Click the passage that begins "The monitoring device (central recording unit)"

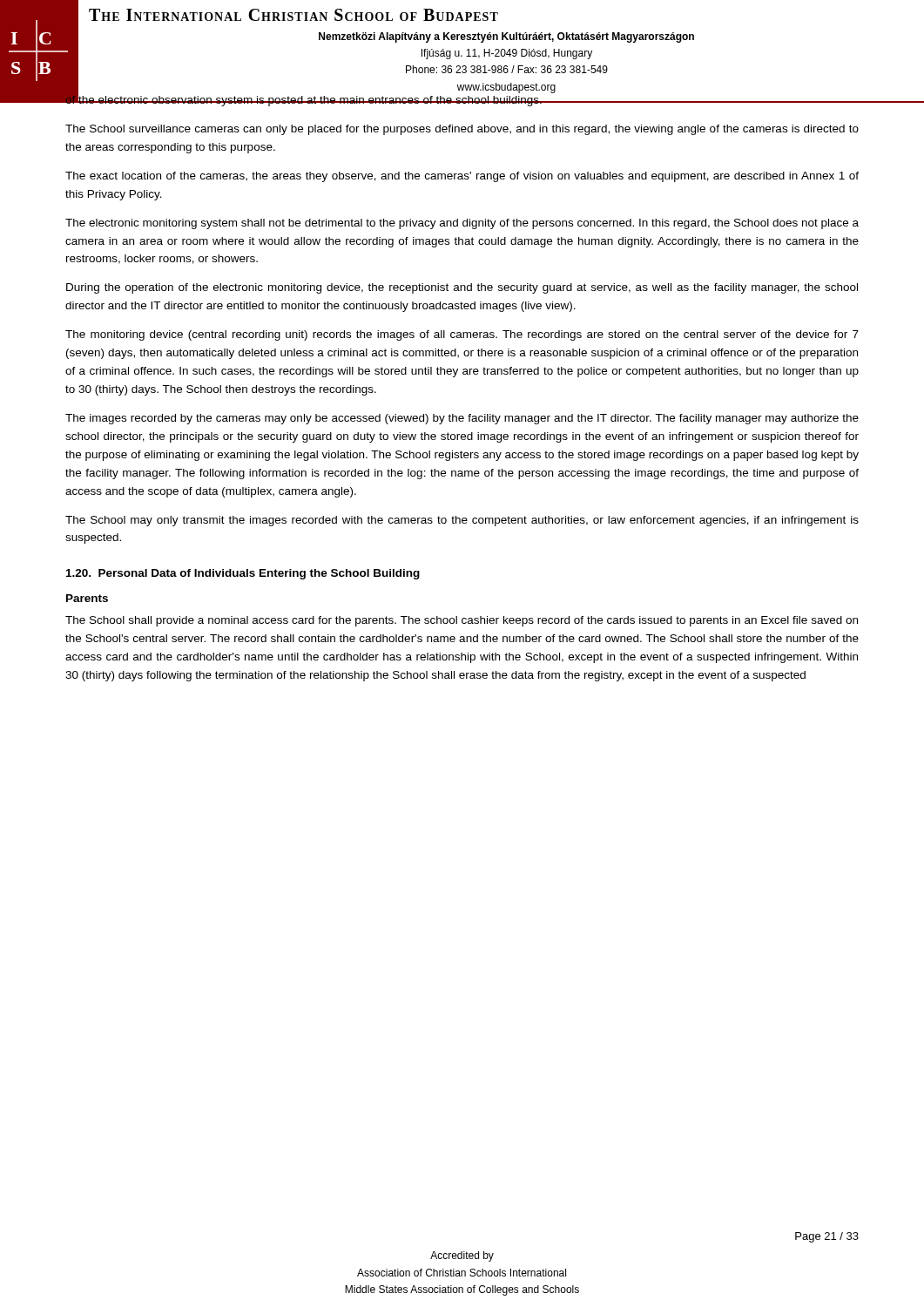click(x=462, y=362)
